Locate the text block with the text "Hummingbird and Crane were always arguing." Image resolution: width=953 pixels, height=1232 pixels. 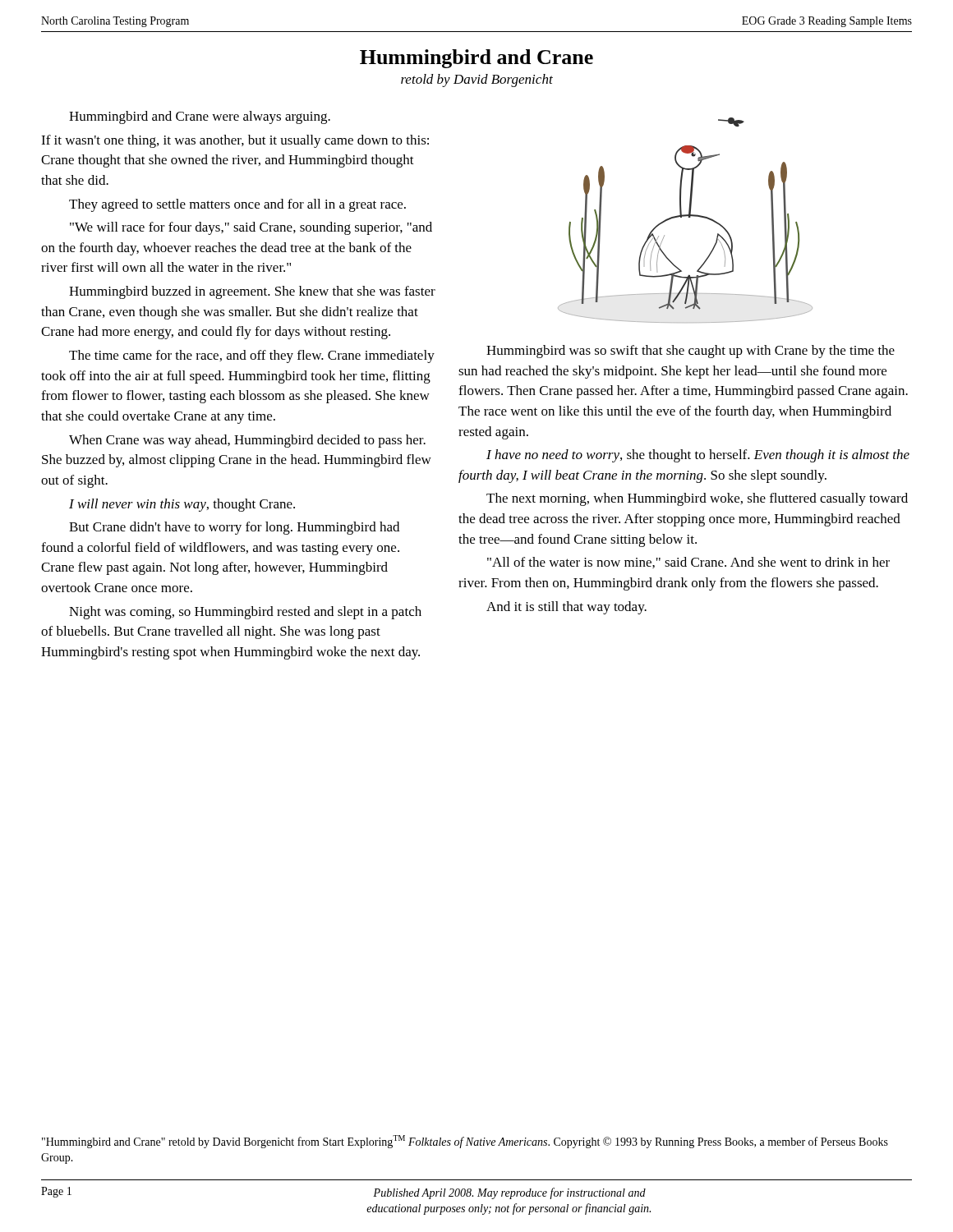238,385
